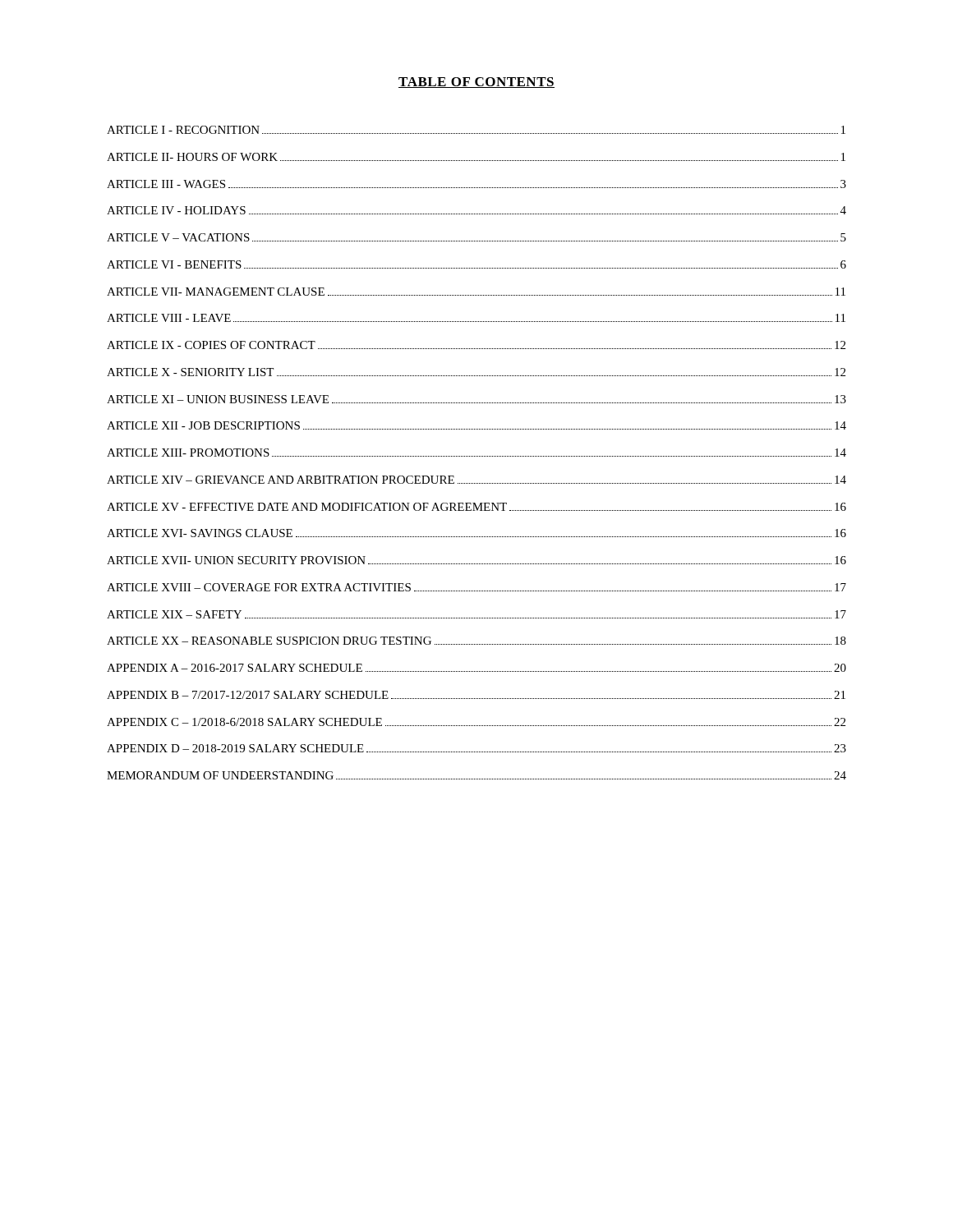
Task: Point to the element starting "ARTICLE III - WAGES 3"
Action: 476,184
